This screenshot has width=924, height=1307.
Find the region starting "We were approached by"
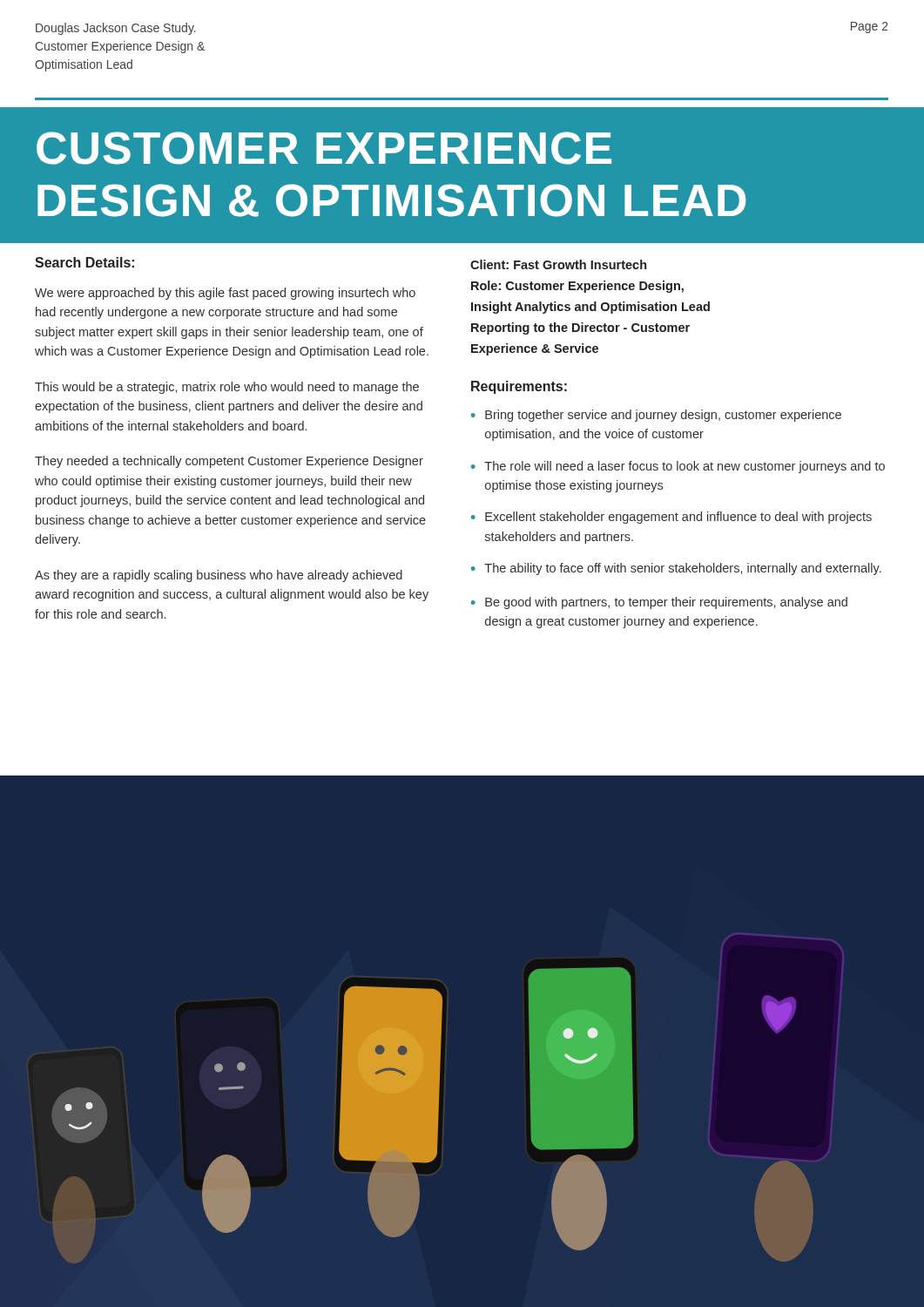point(232,322)
